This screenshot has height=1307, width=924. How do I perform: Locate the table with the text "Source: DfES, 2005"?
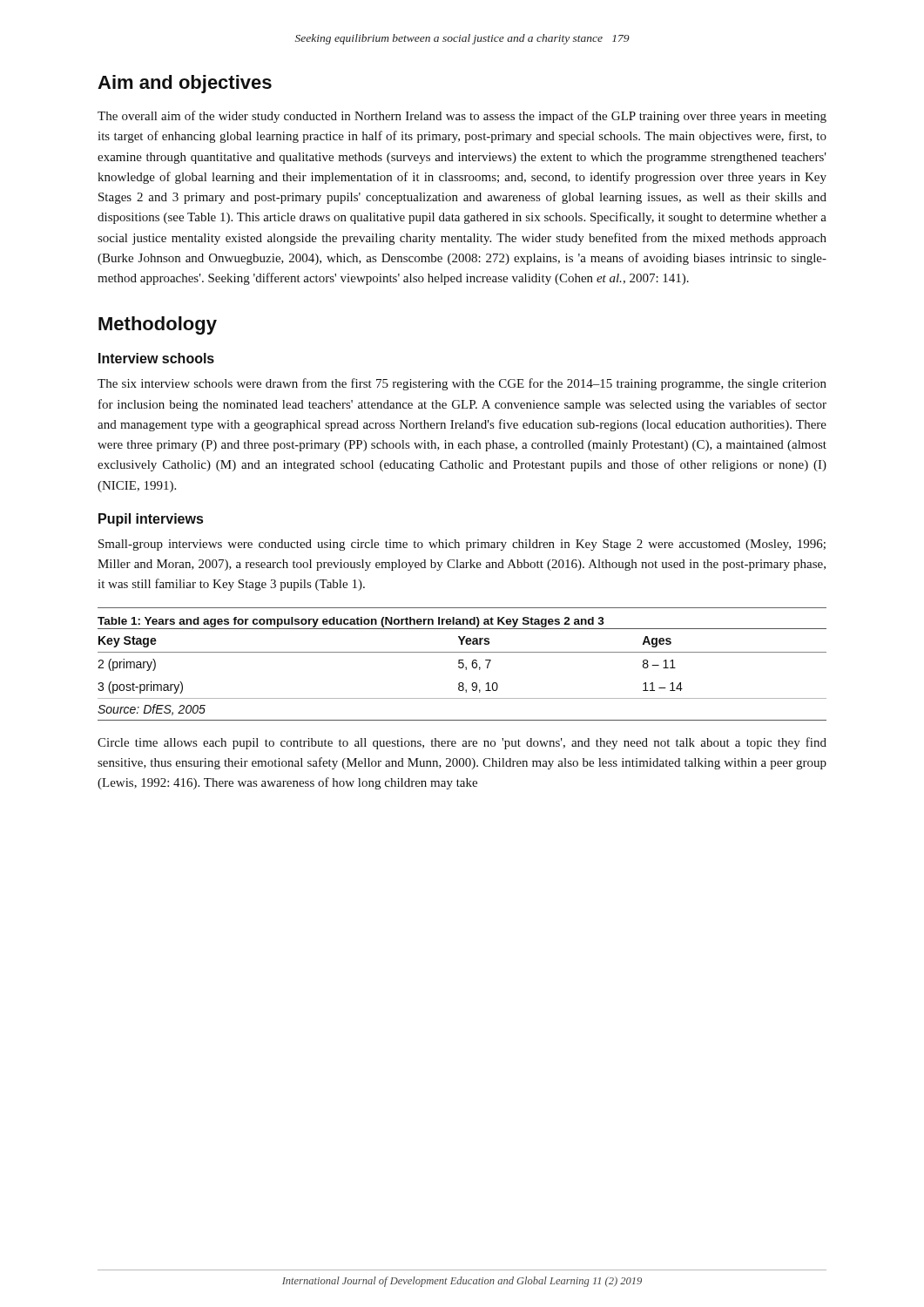(x=462, y=674)
